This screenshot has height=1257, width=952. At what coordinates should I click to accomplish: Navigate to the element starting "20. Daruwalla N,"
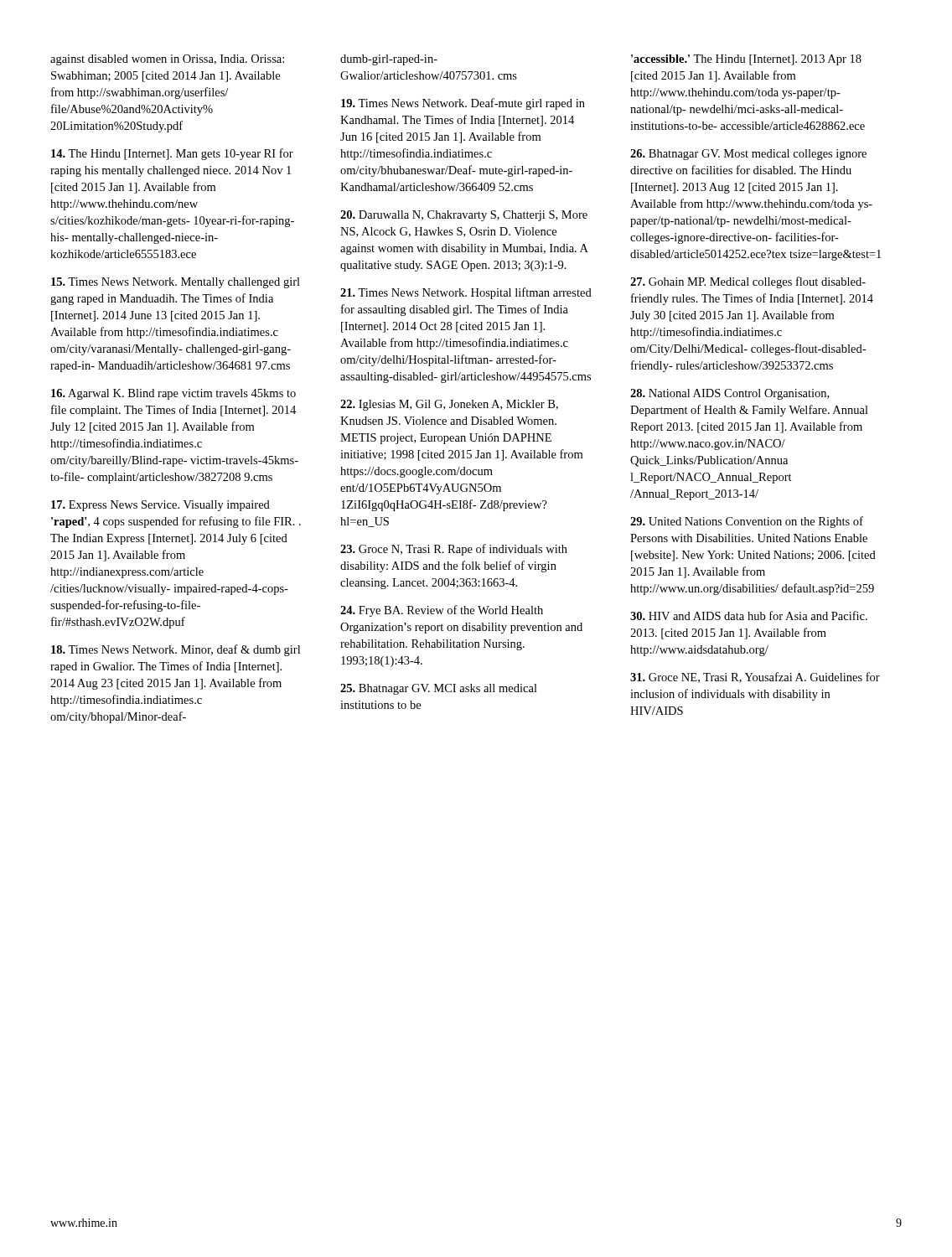(464, 240)
